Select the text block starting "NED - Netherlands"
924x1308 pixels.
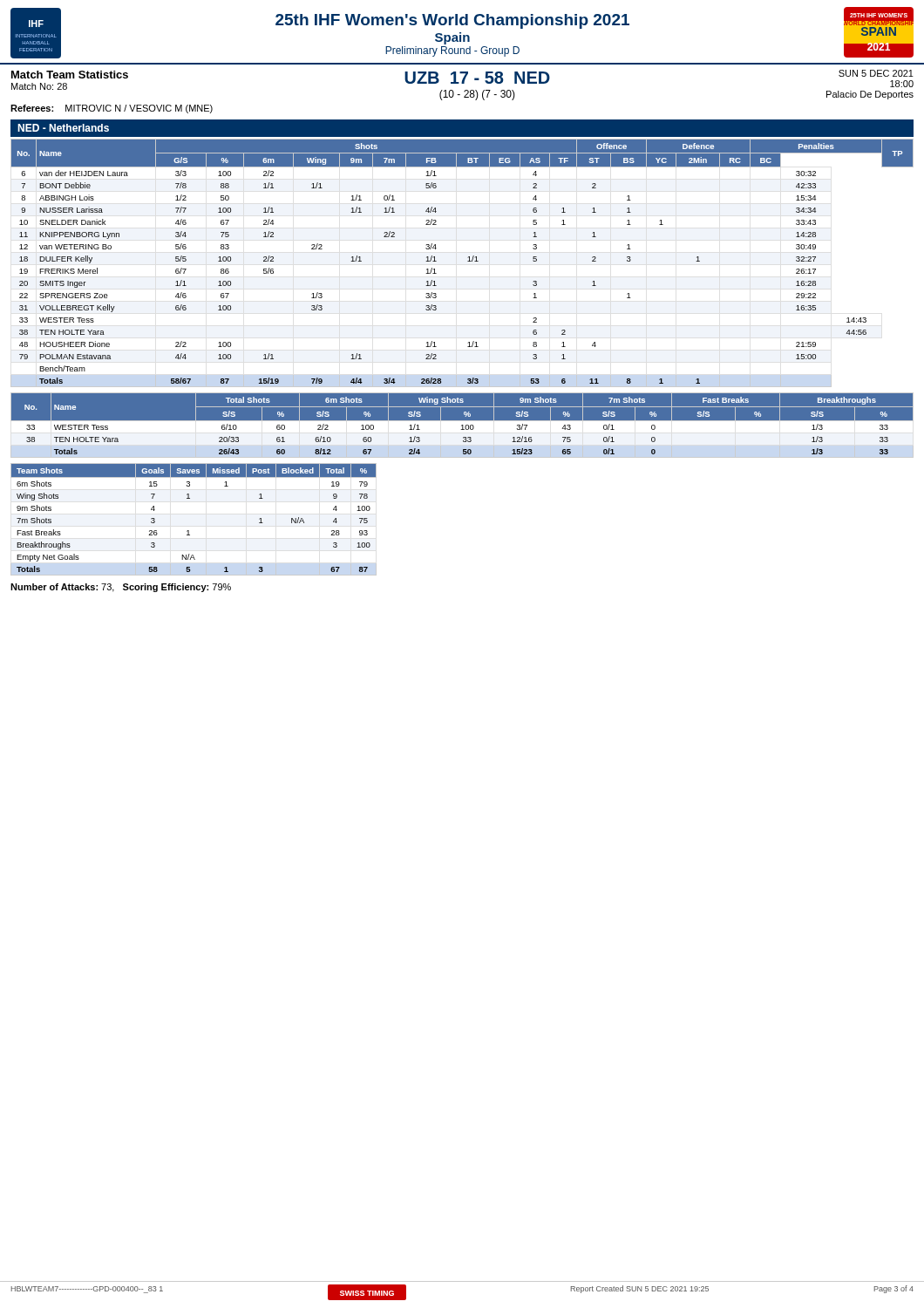(x=63, y=128)
